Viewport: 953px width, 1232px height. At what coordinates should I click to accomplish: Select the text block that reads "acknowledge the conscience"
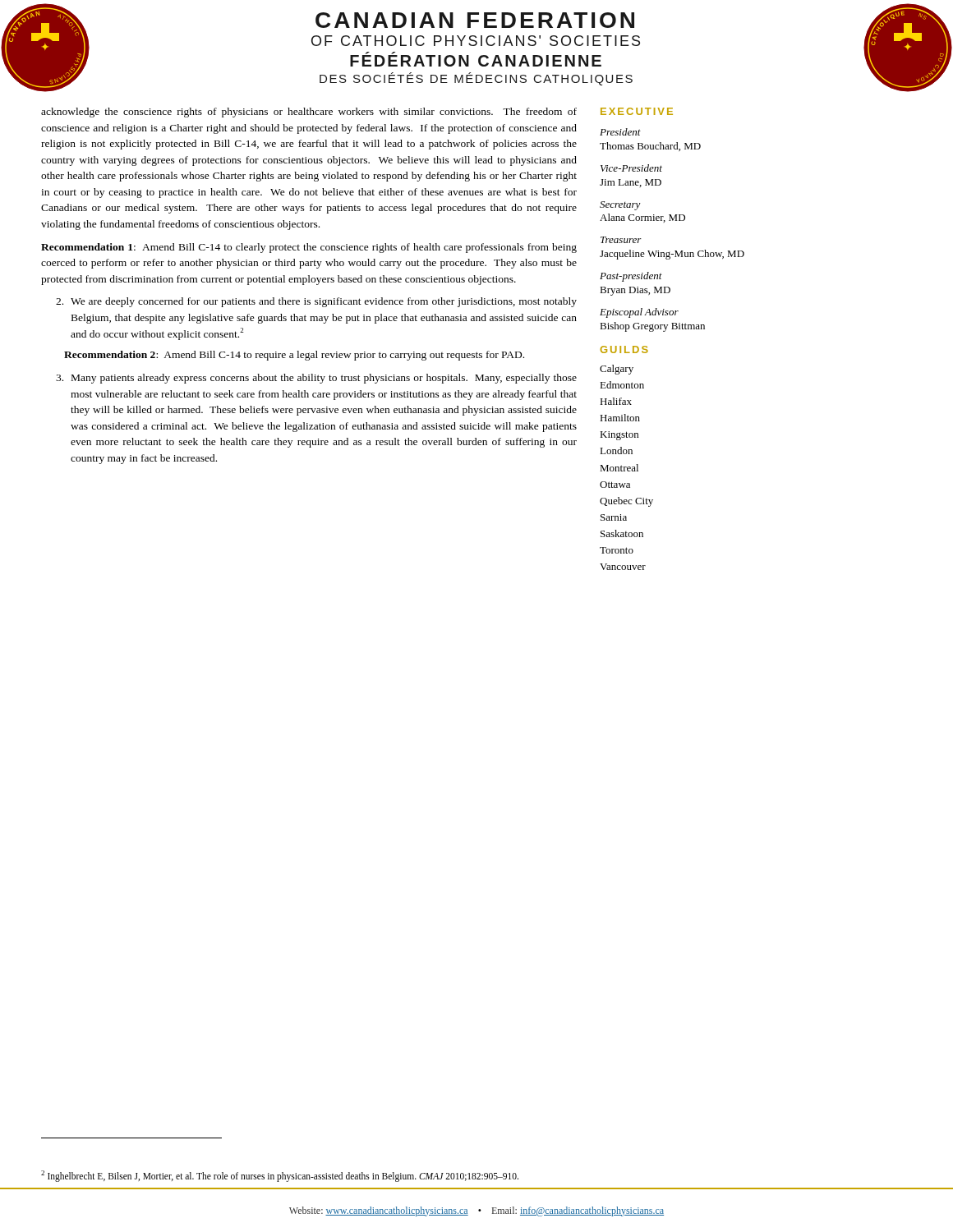click(309, 168)
